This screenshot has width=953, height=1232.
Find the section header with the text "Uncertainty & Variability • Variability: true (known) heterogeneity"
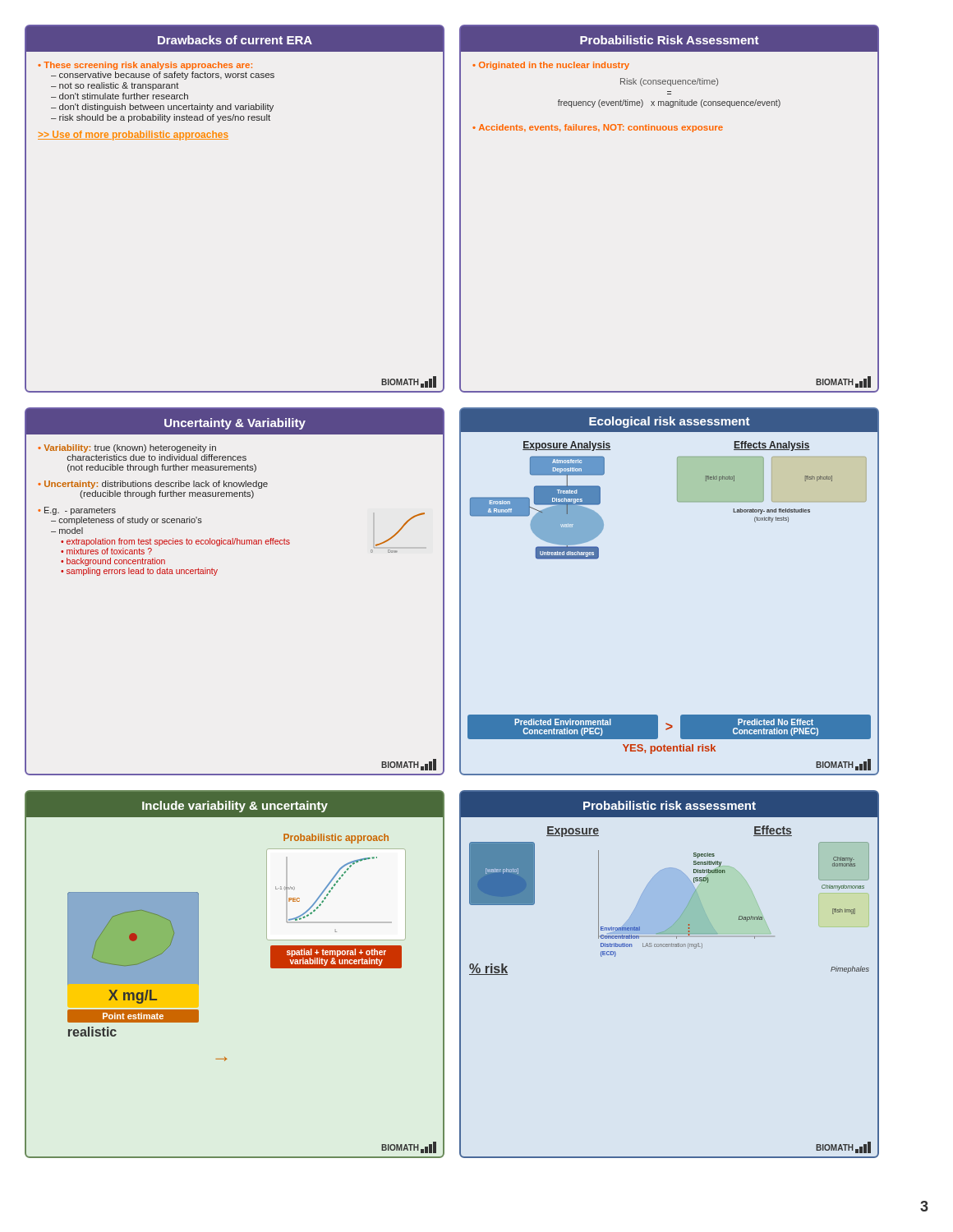pyautogui.click(x=235, y=591)
